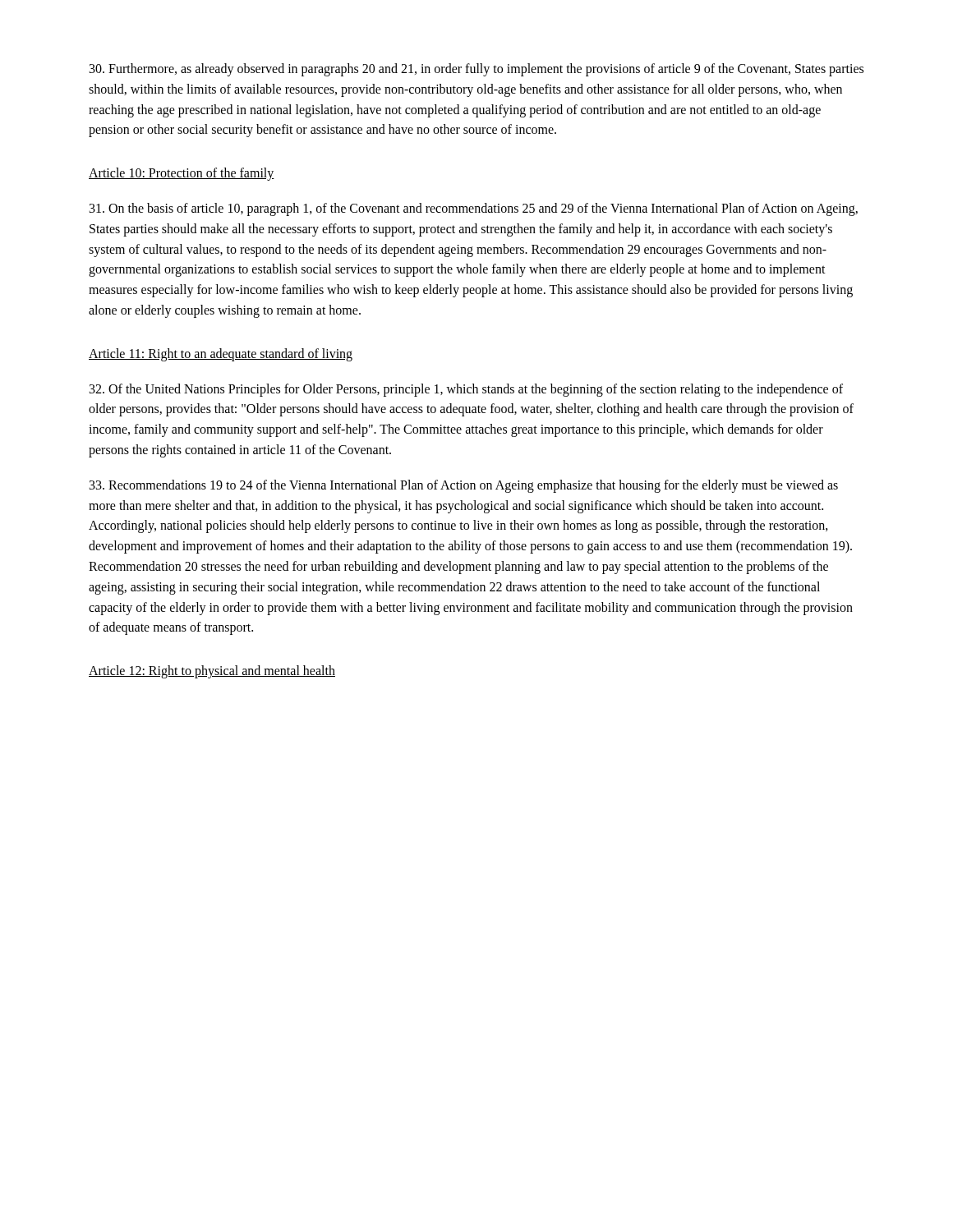Point to the text block starting "Of the United Nations Principles for"
The height and width of the screenshot is (1232, 953).
pos(471,419)
